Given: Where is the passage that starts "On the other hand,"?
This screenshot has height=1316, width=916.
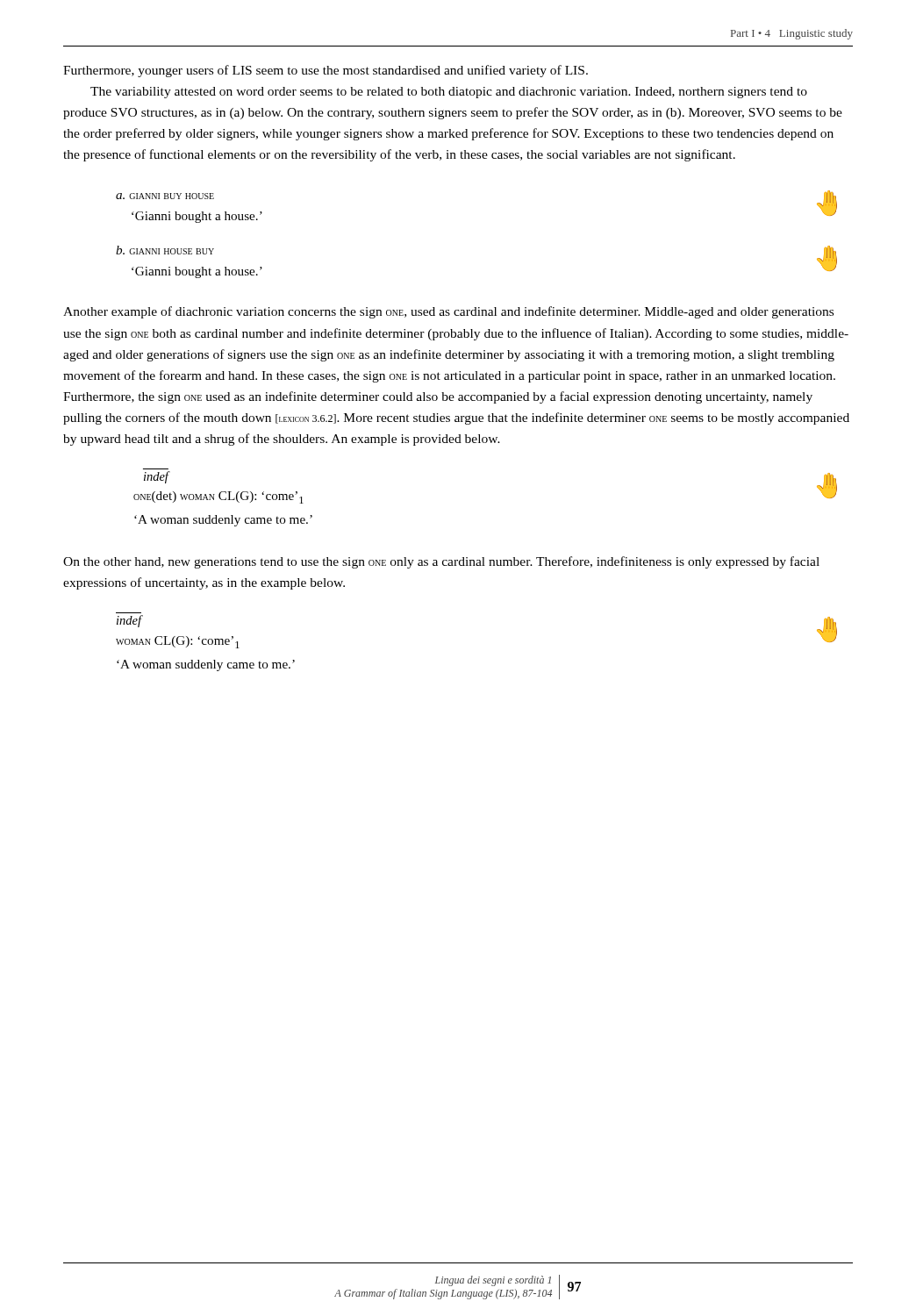Looking at the screenshot, I should click(458, 572).
